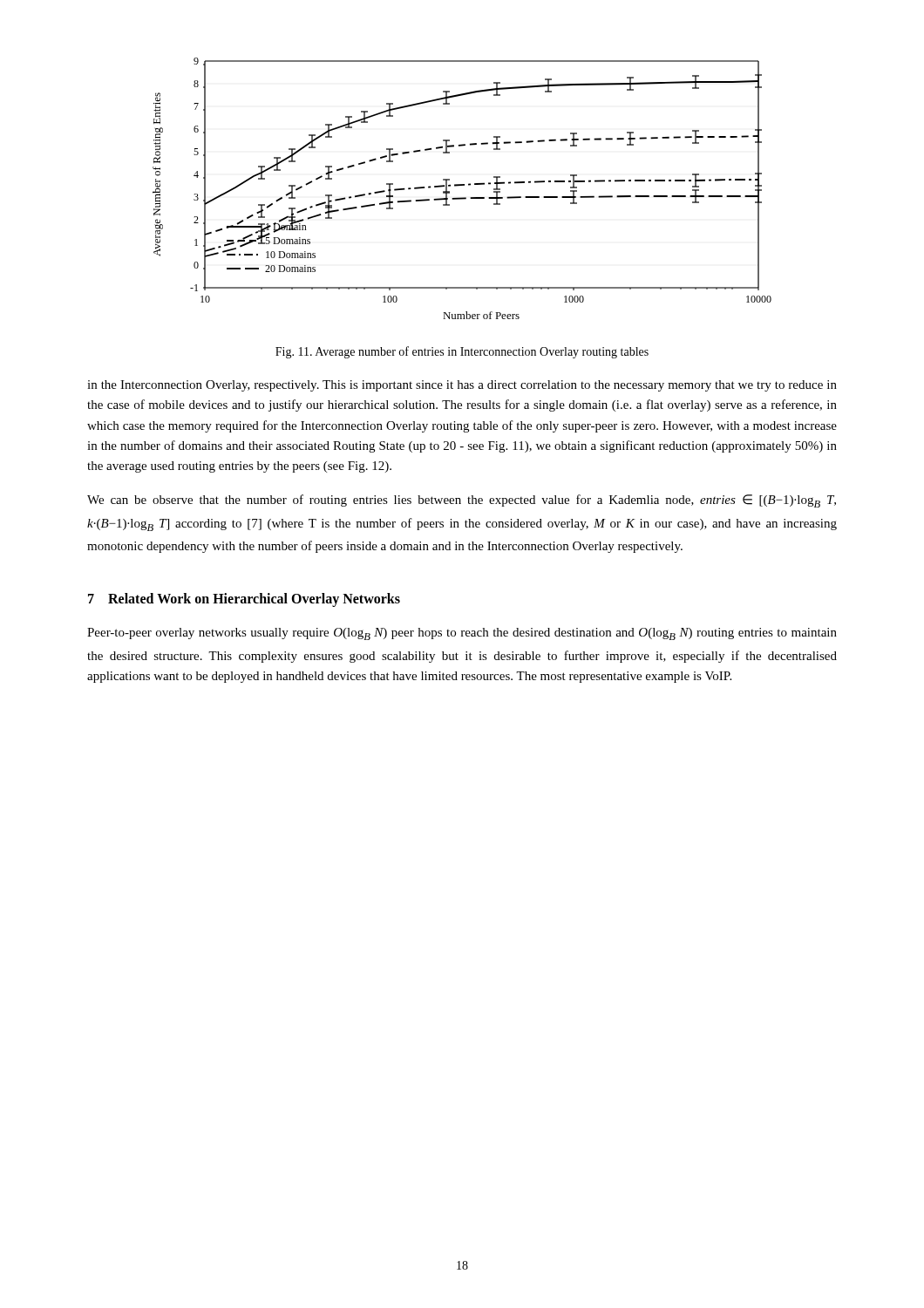
Task: Click on the continuous plot
Action: click(462, 196)
